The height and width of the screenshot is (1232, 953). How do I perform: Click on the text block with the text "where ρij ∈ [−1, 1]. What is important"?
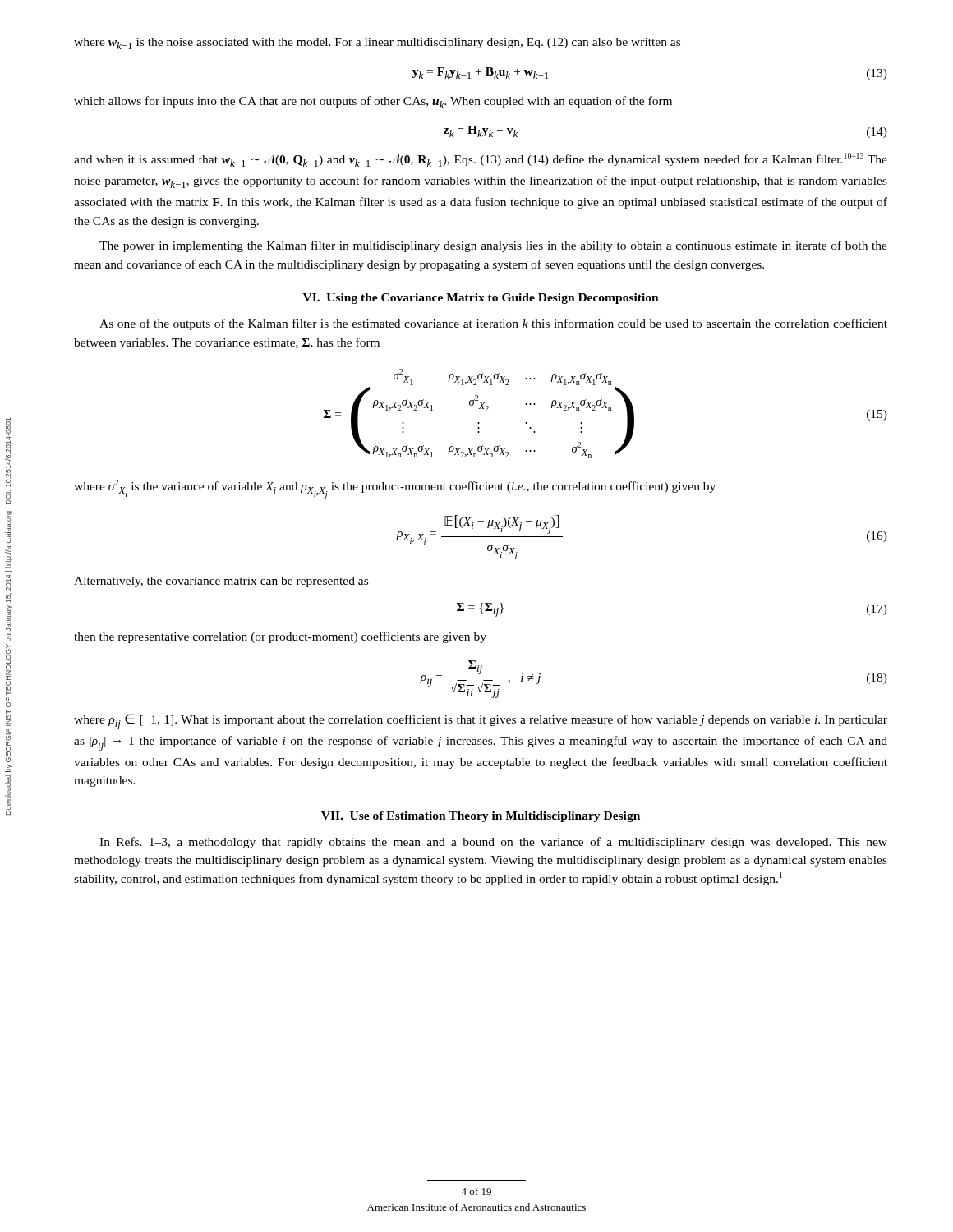coord(481,749)
